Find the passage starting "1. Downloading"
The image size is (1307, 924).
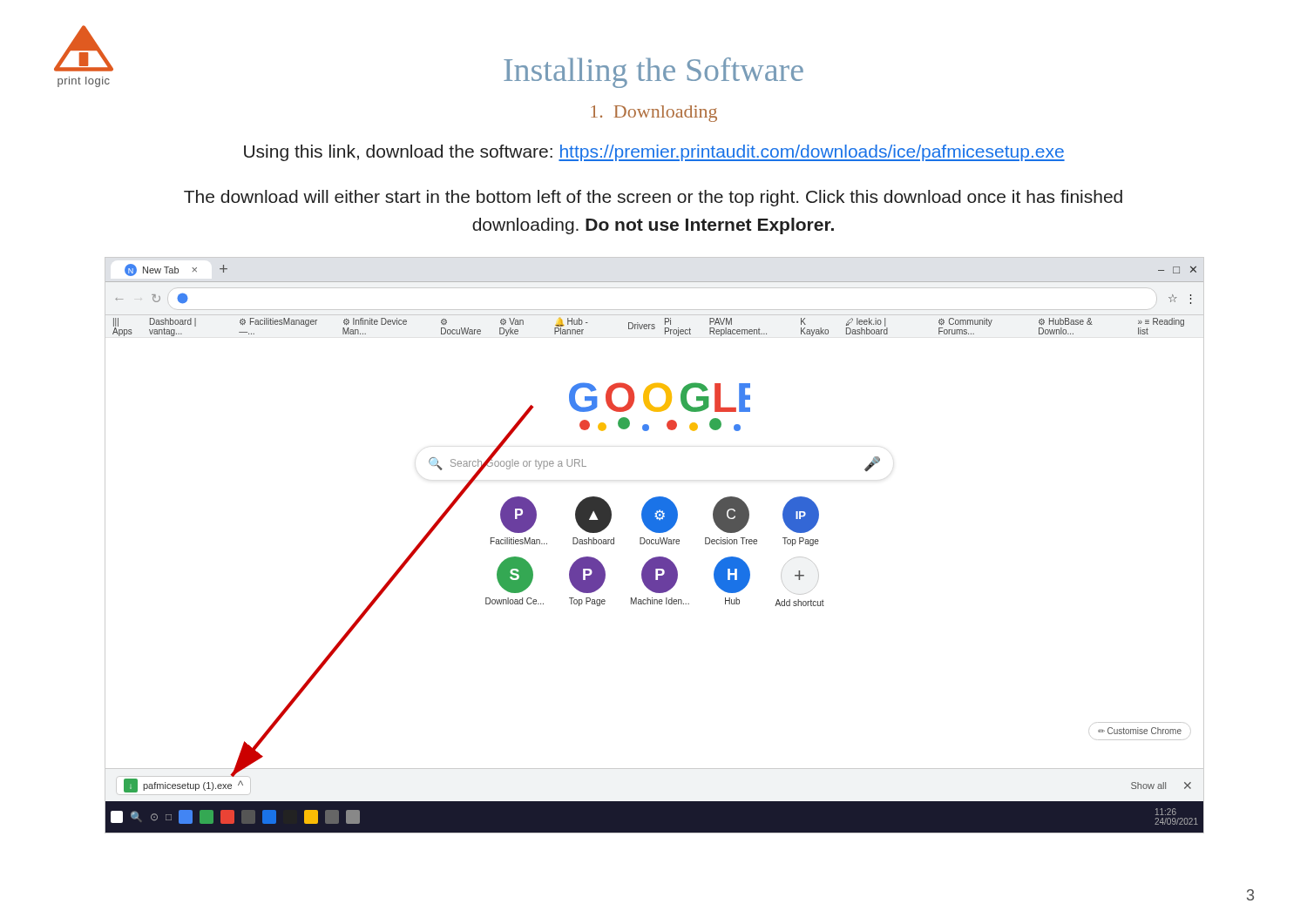[x=654, y=111]
